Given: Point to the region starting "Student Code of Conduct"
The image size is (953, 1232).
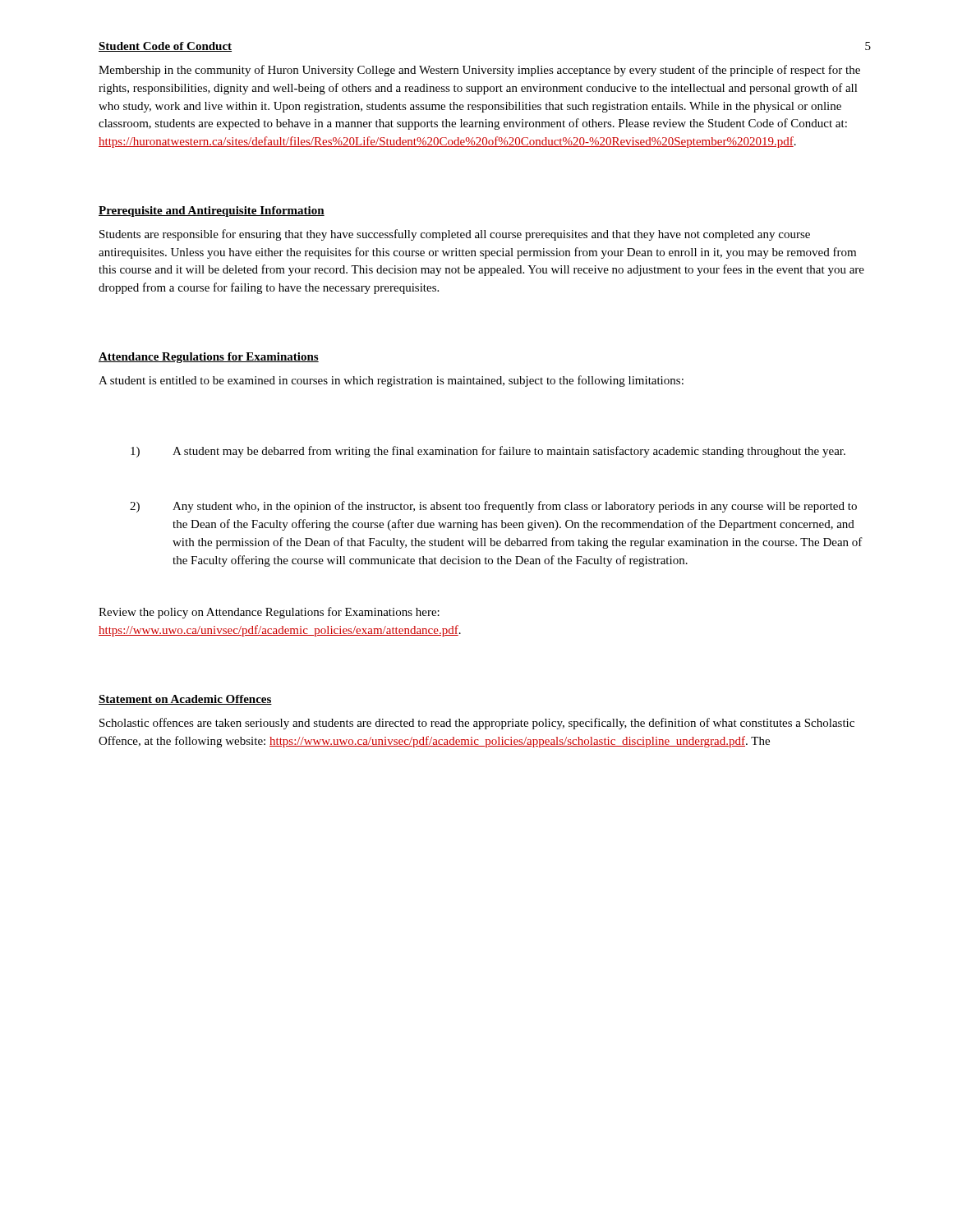Looking at the screenshot, I should click(165, 46).
